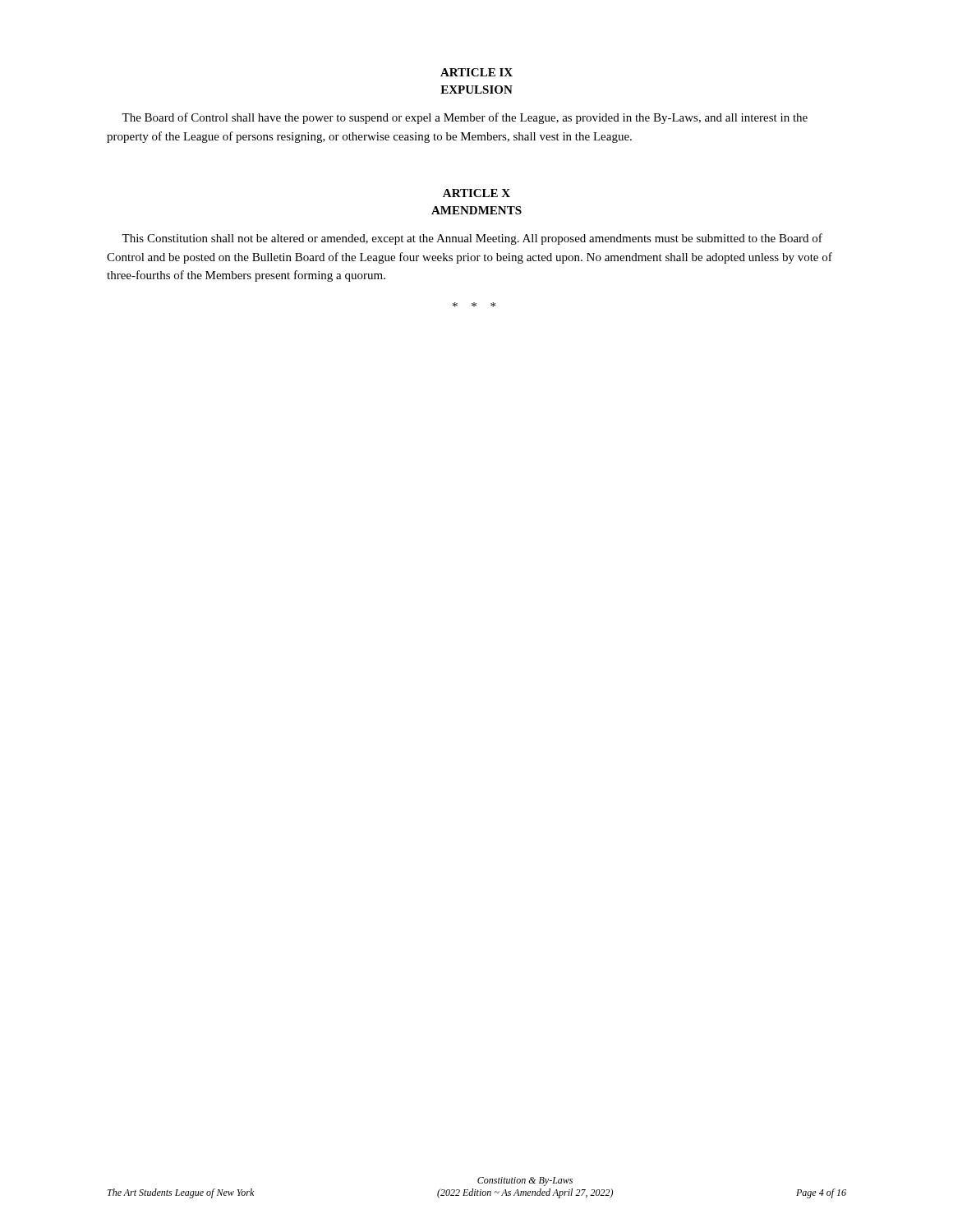Find the region starting "The Board of Control"

(457, 127)
